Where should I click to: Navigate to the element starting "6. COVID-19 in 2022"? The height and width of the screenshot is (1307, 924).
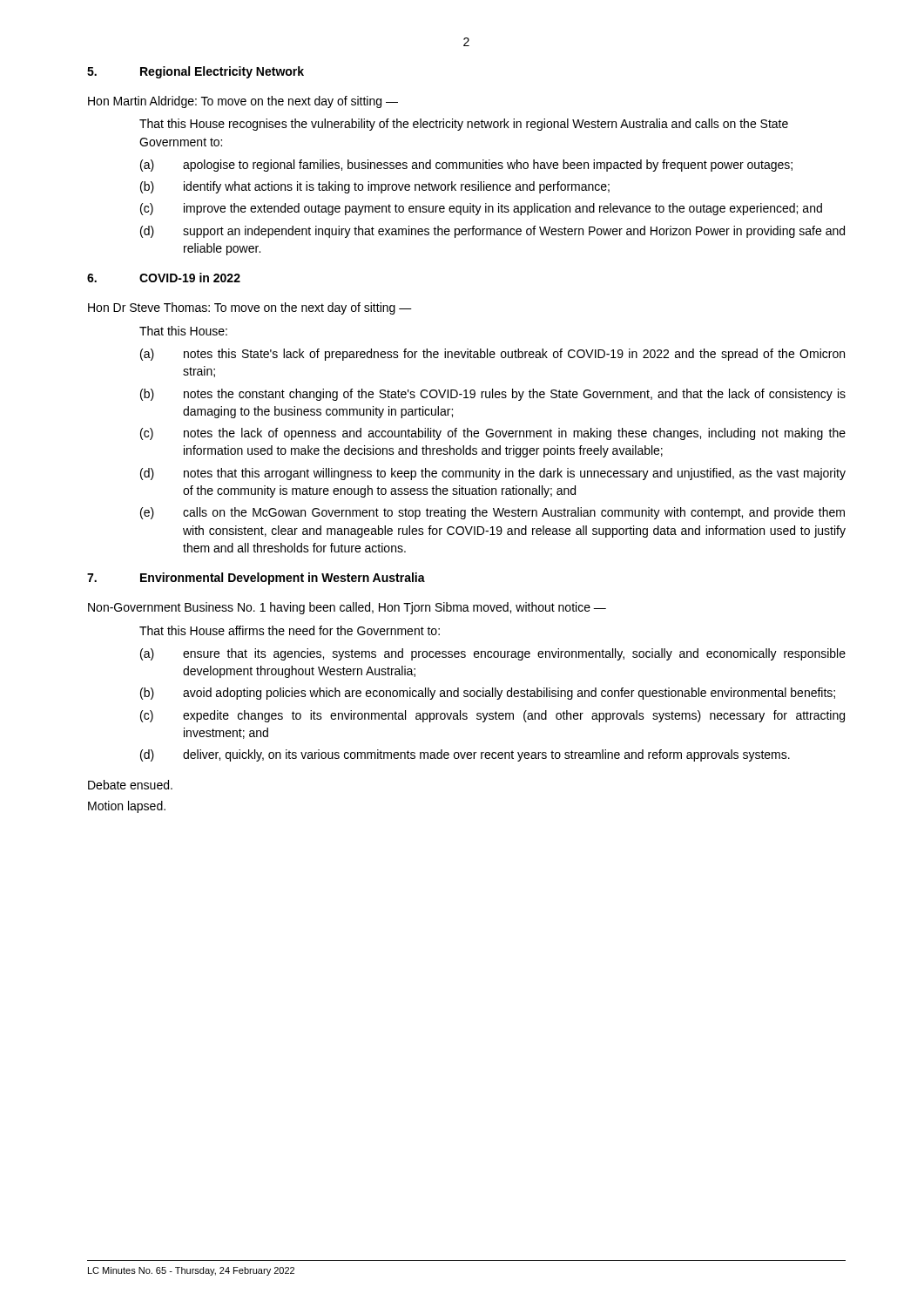pos(164,278)
